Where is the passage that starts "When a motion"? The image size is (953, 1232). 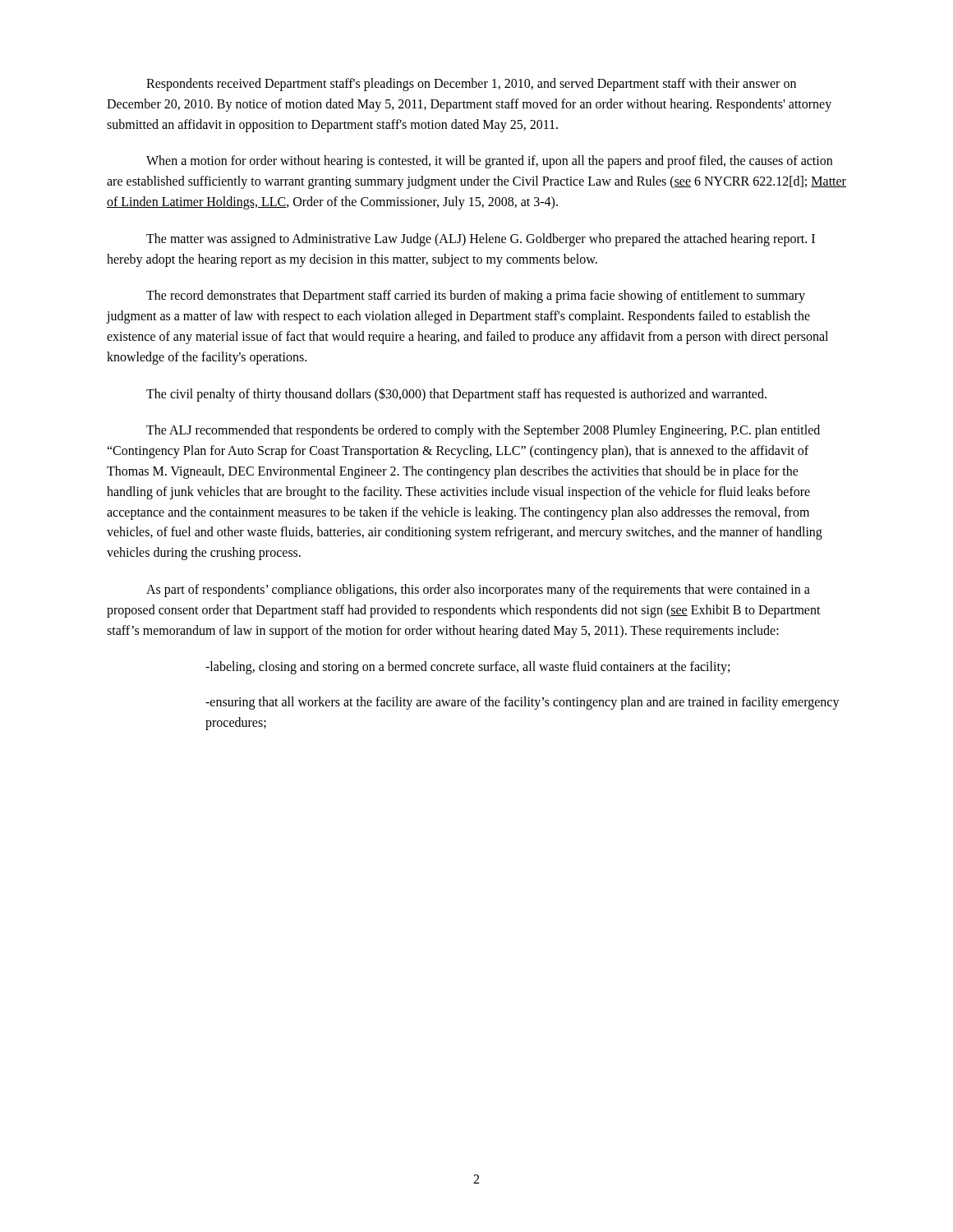pos(476,182)
